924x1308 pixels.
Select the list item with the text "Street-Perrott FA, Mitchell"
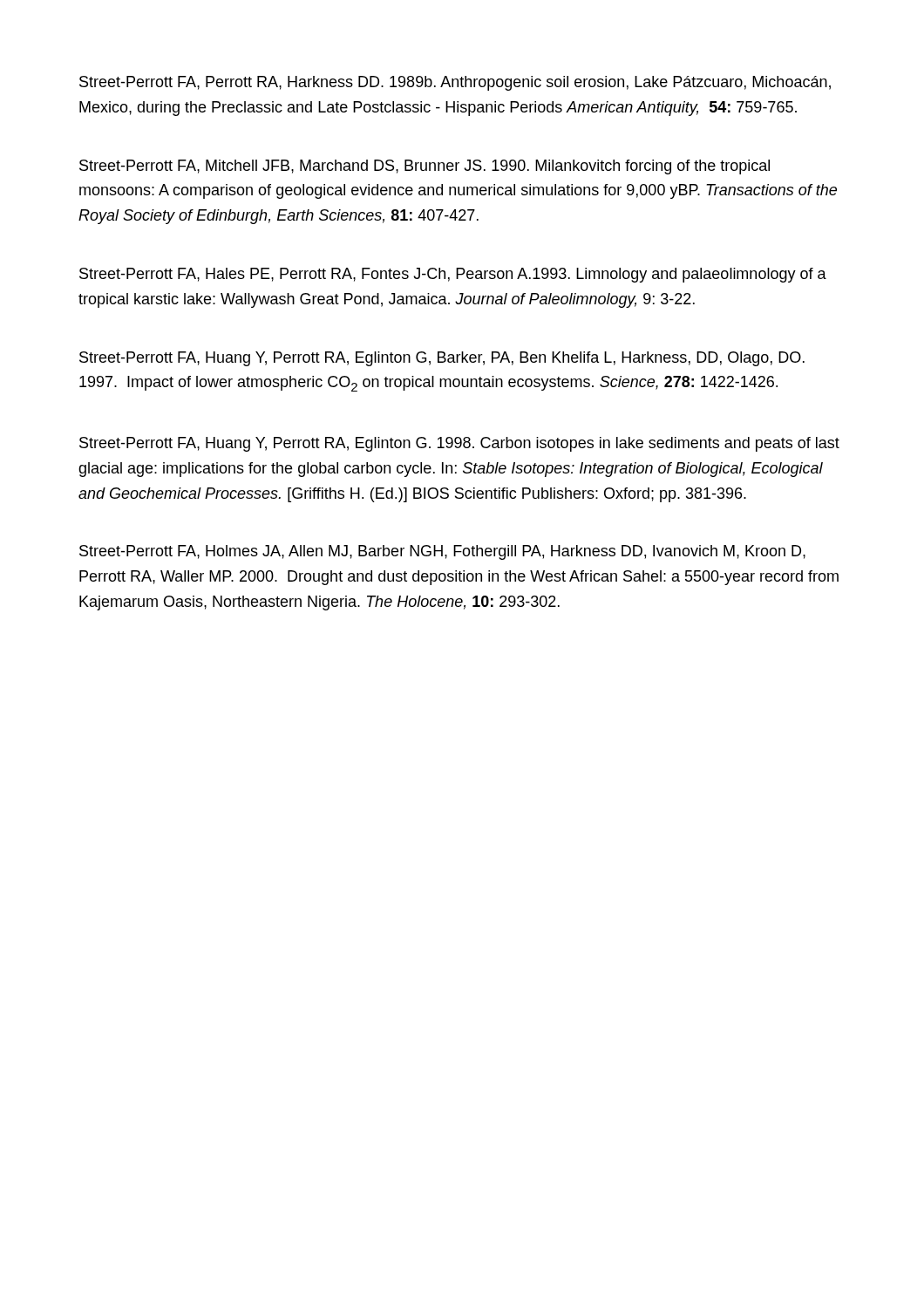[x=462, y=191]
